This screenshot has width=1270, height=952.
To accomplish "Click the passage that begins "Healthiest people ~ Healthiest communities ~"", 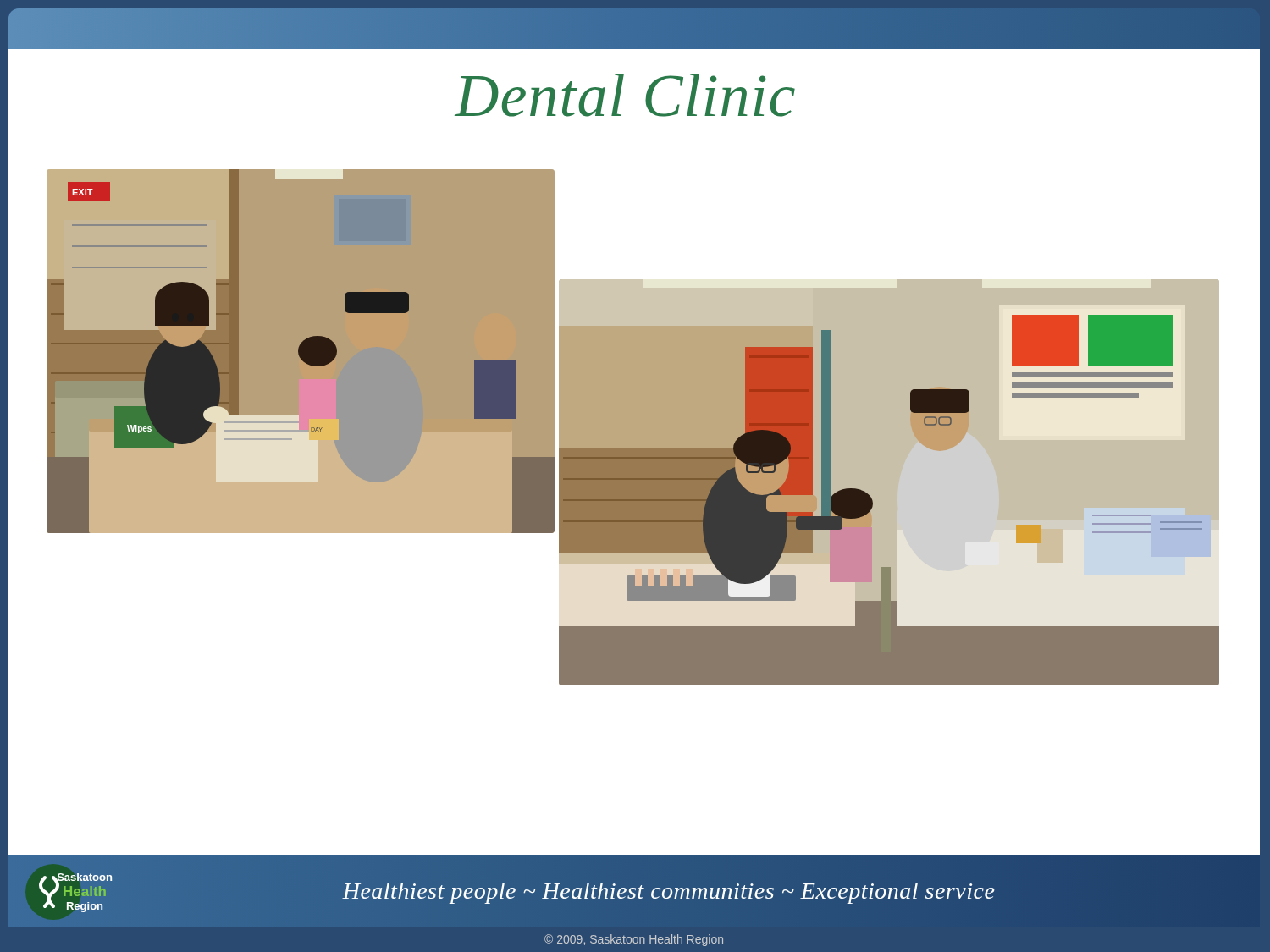I will point(669,891).
